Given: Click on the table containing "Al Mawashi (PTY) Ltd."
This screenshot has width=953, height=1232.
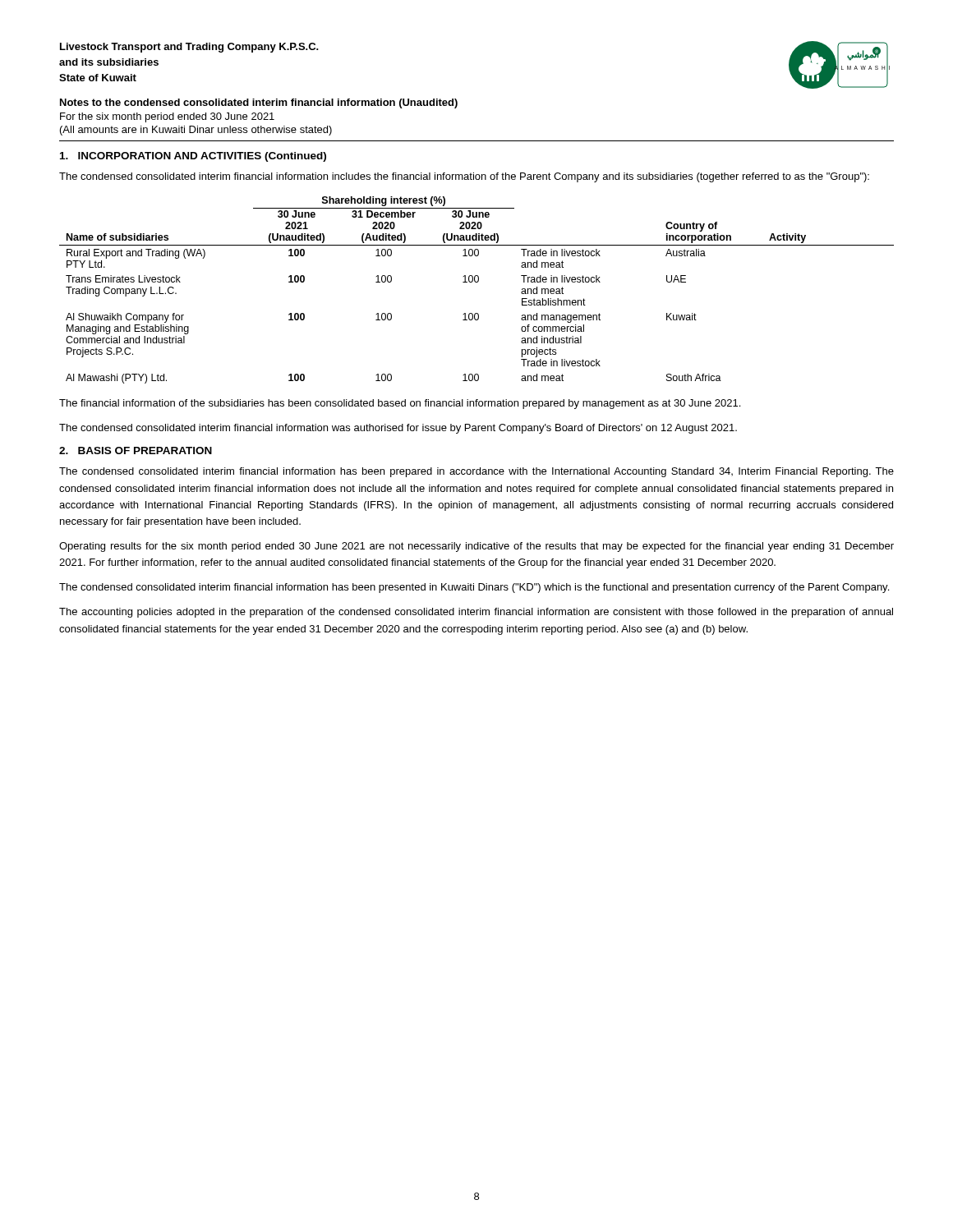Looking at the screenshot, I should click(x=476, y=289).
